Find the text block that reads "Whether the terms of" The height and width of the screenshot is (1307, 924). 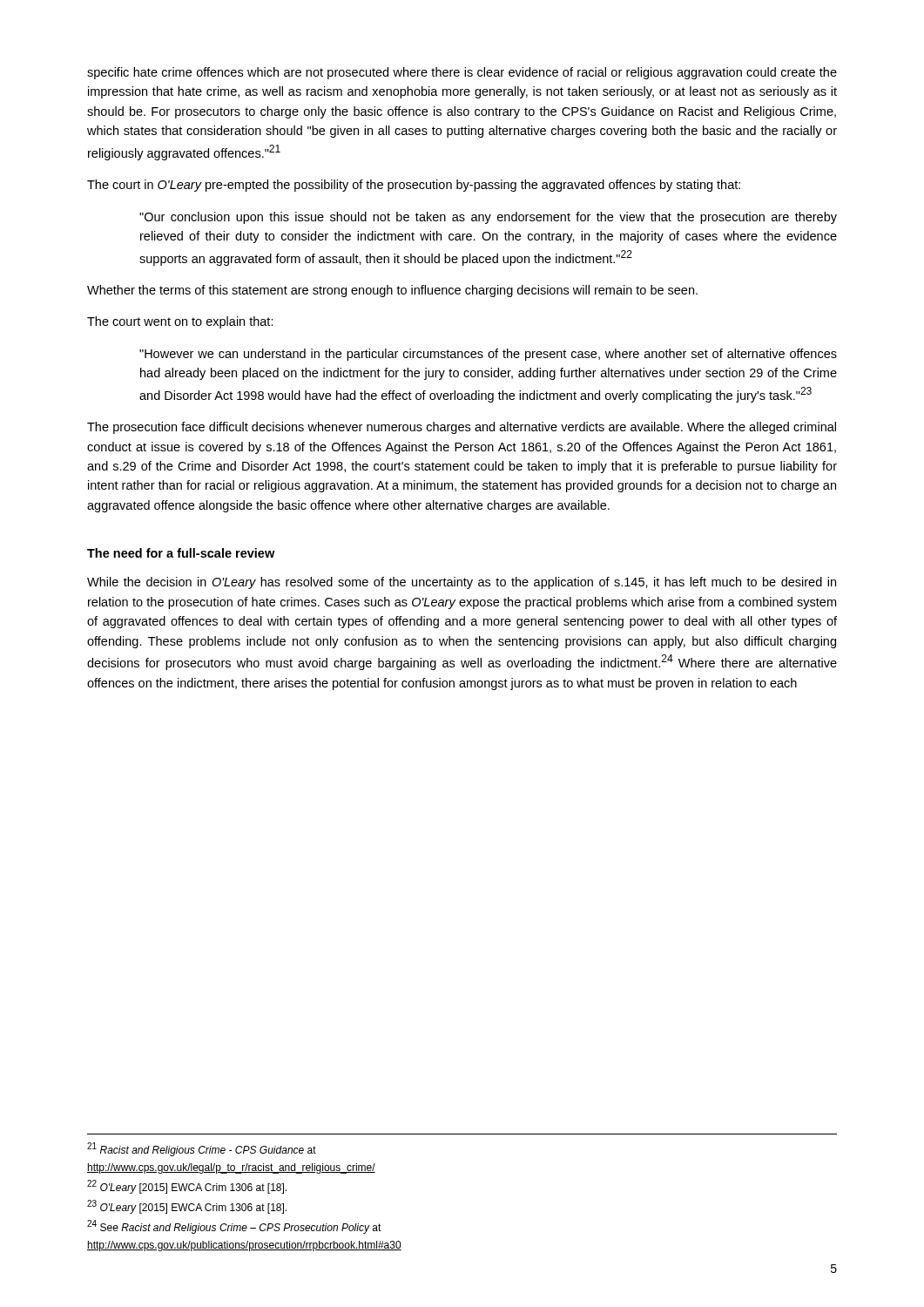click(x=393, y=290)
